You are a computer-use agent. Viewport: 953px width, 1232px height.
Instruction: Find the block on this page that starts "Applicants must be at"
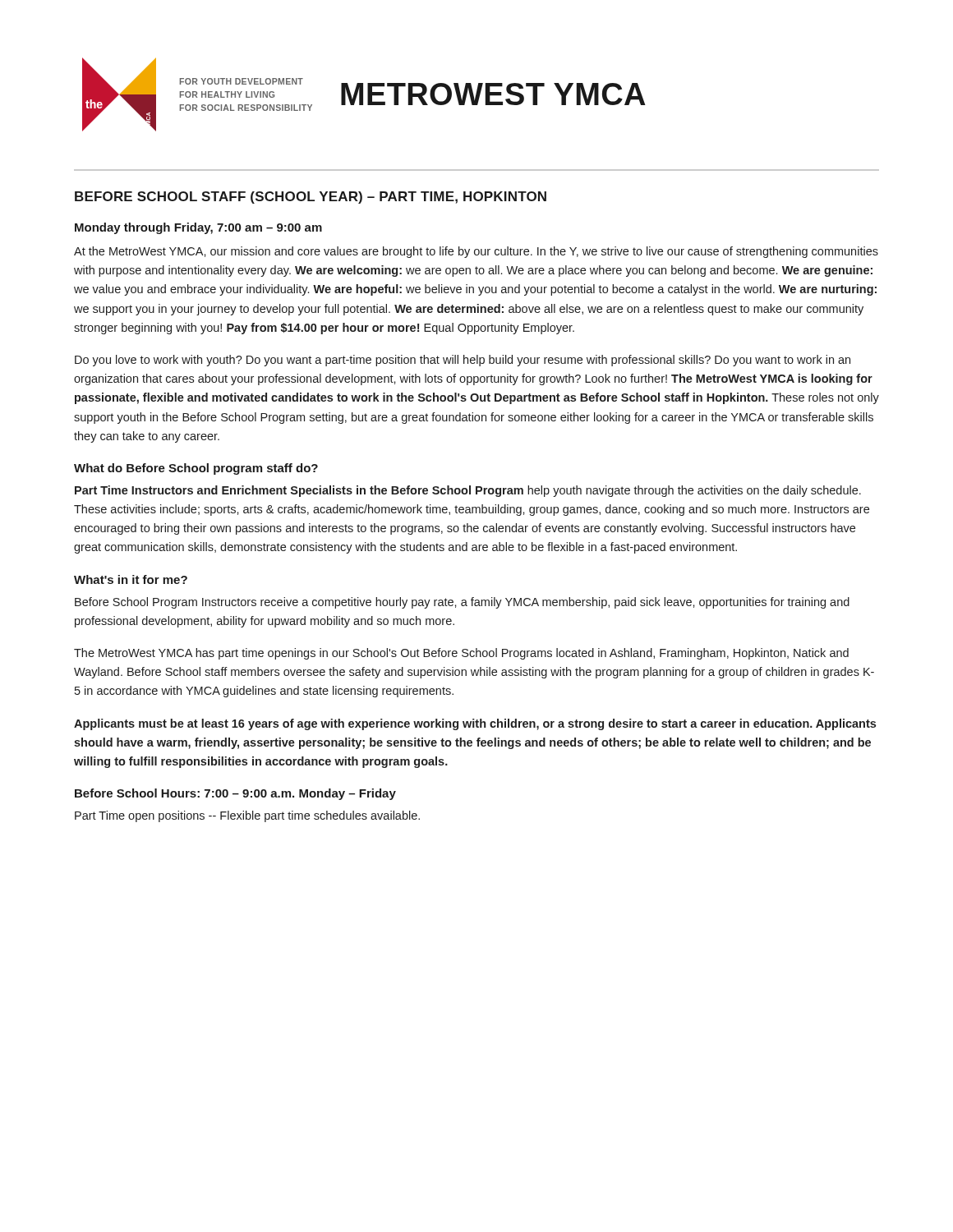(476, 743)
